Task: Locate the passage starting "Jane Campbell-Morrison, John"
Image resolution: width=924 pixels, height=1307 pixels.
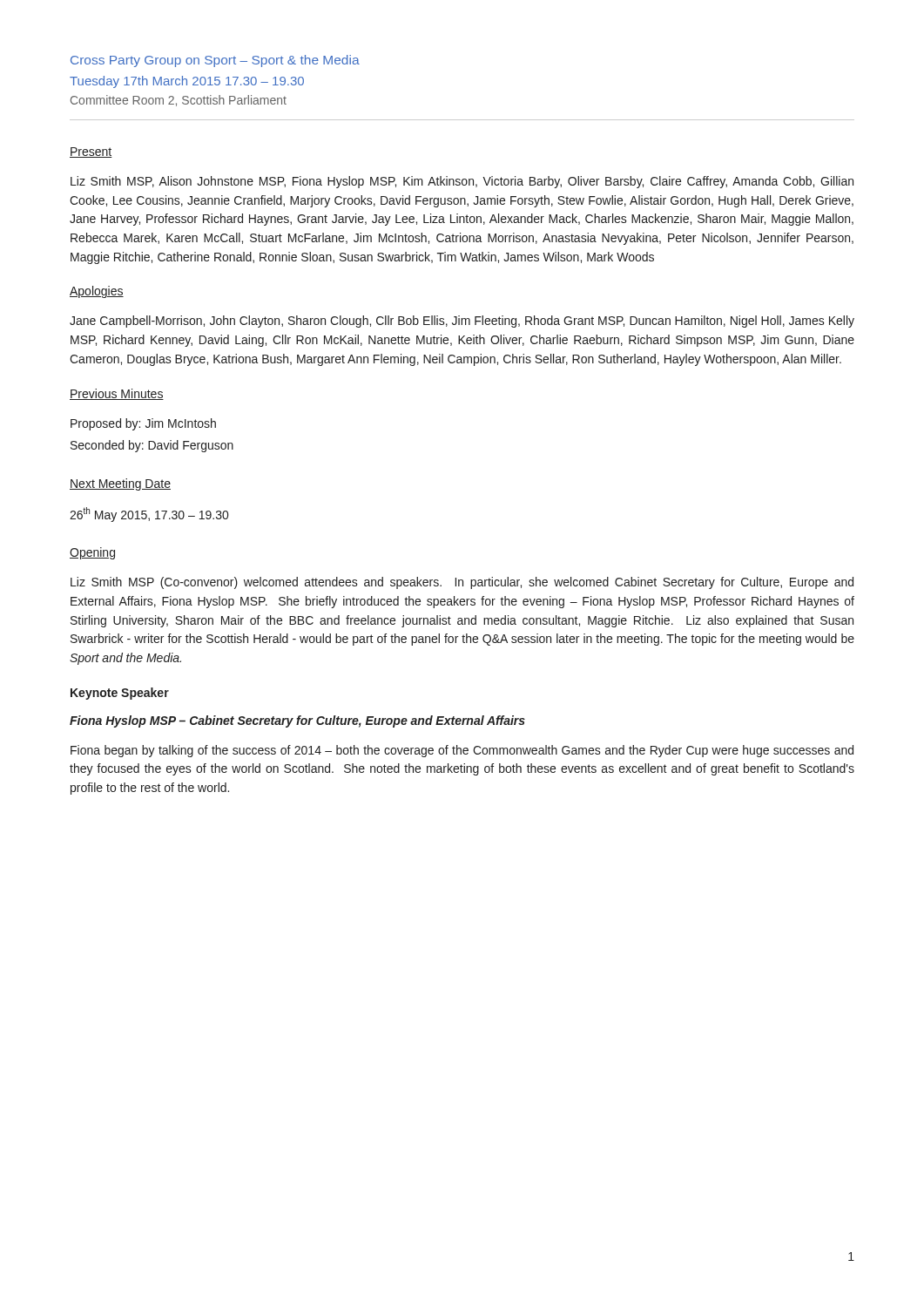Action: pos(462,340)
